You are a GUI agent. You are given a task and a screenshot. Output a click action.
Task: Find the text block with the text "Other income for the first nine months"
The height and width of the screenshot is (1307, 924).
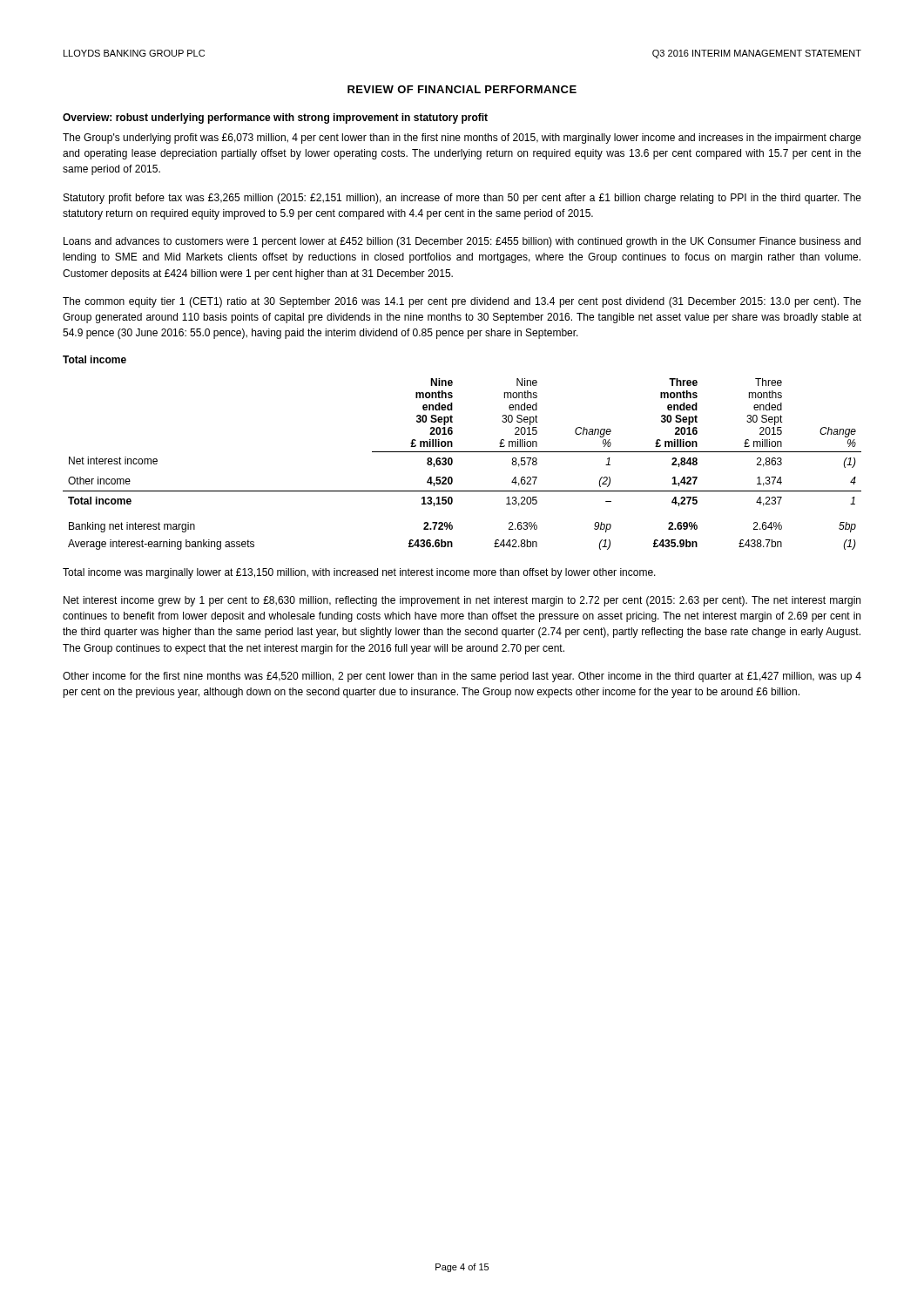coord(462,684)
